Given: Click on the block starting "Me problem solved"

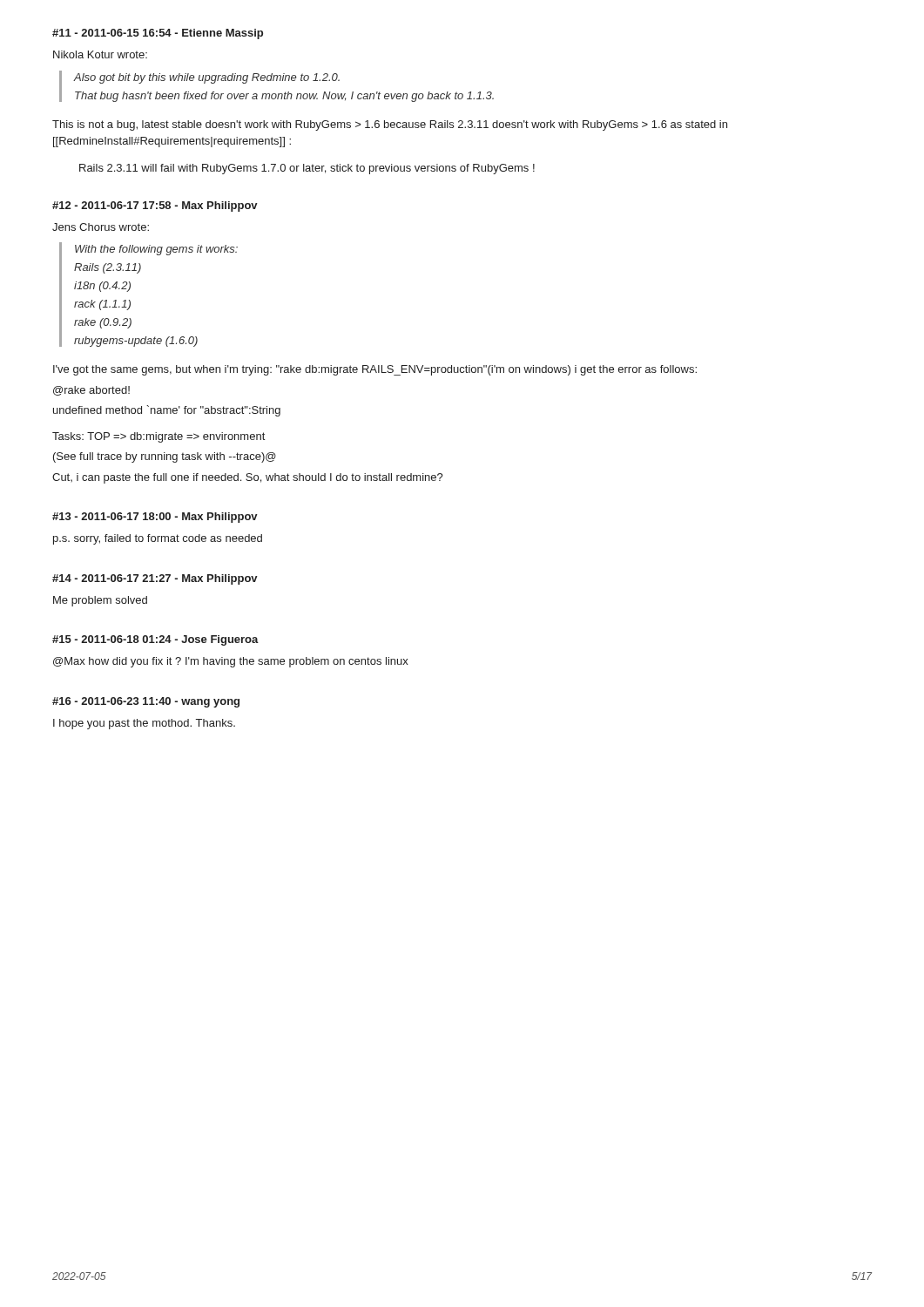Looking at the screenshot, I should point(100,601).
